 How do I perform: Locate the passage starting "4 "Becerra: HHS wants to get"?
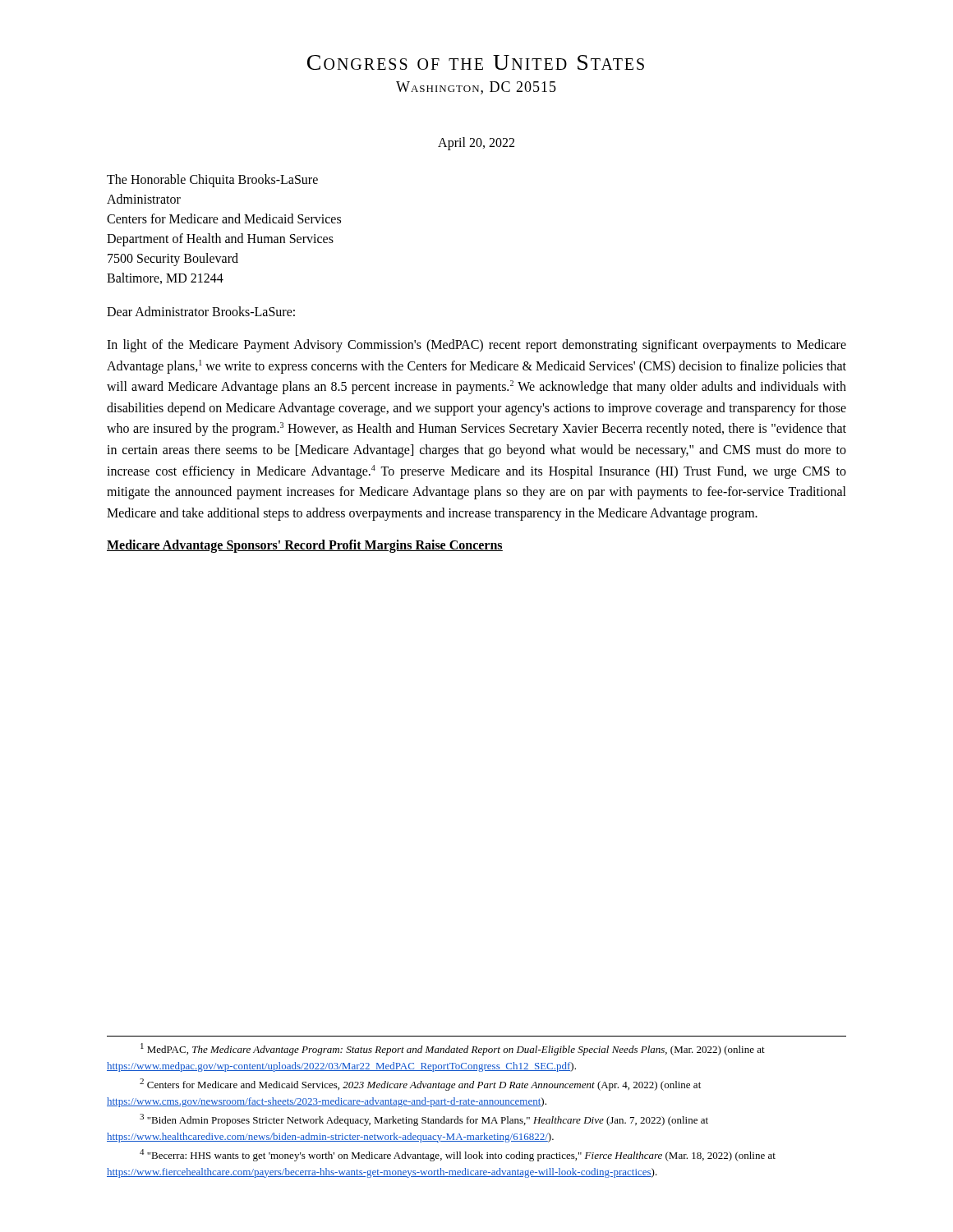[x=441, y=1162]
